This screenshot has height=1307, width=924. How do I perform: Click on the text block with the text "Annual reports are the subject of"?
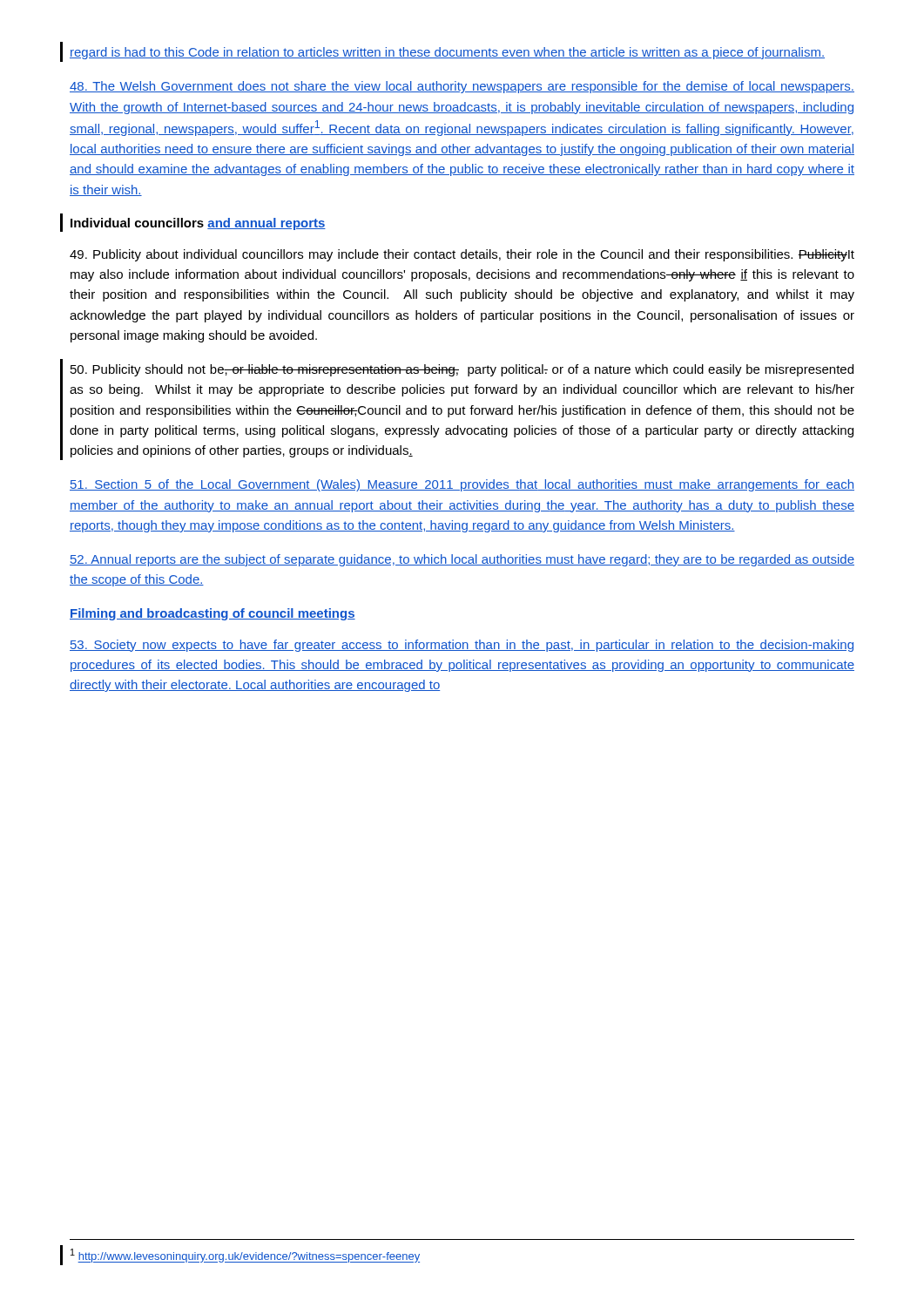(462, 569)
